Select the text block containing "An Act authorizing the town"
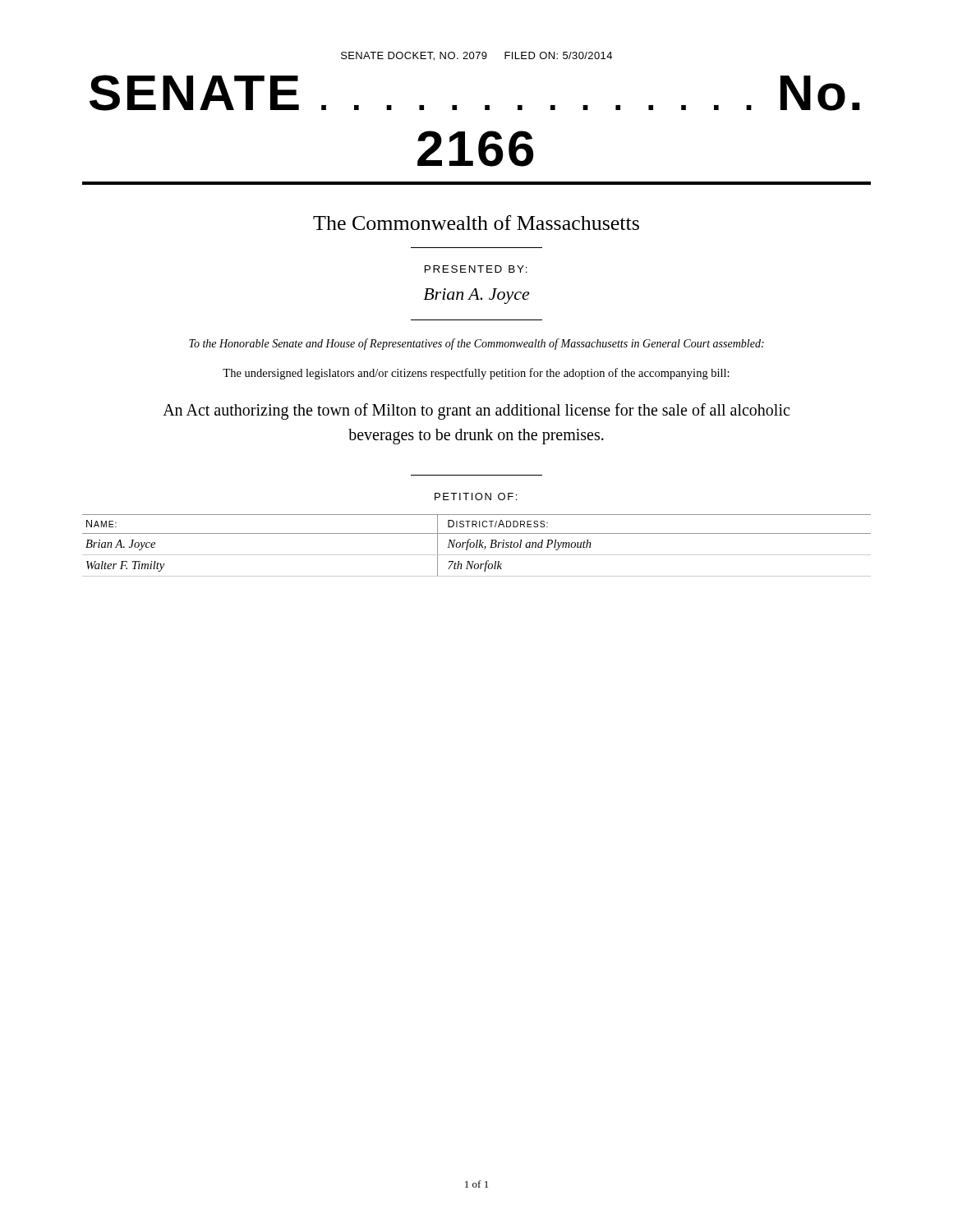953x1232 pixels. coord(476,422)
